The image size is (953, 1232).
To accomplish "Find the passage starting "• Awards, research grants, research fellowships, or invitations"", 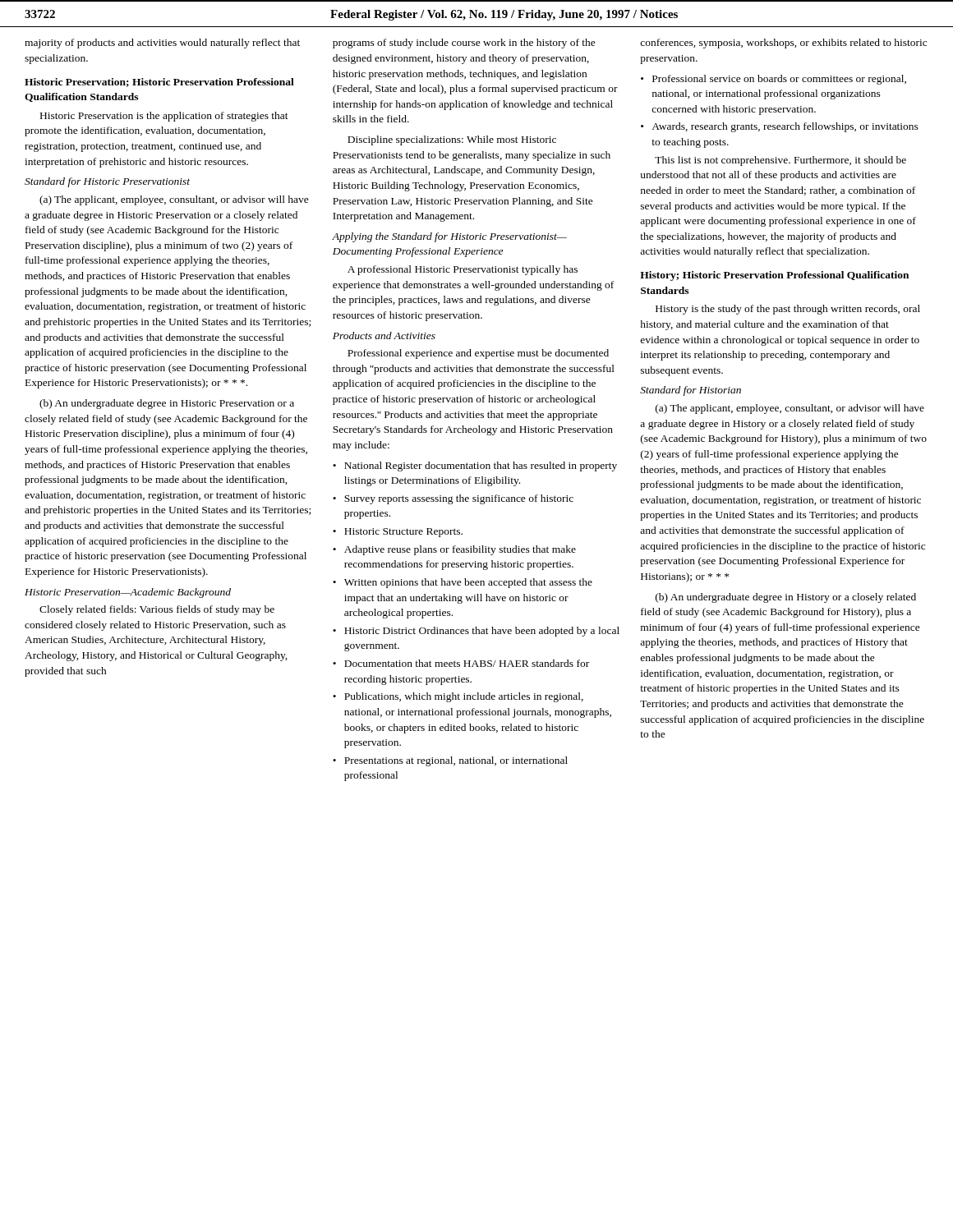I will pyautogui.click(x=784, y=135).
